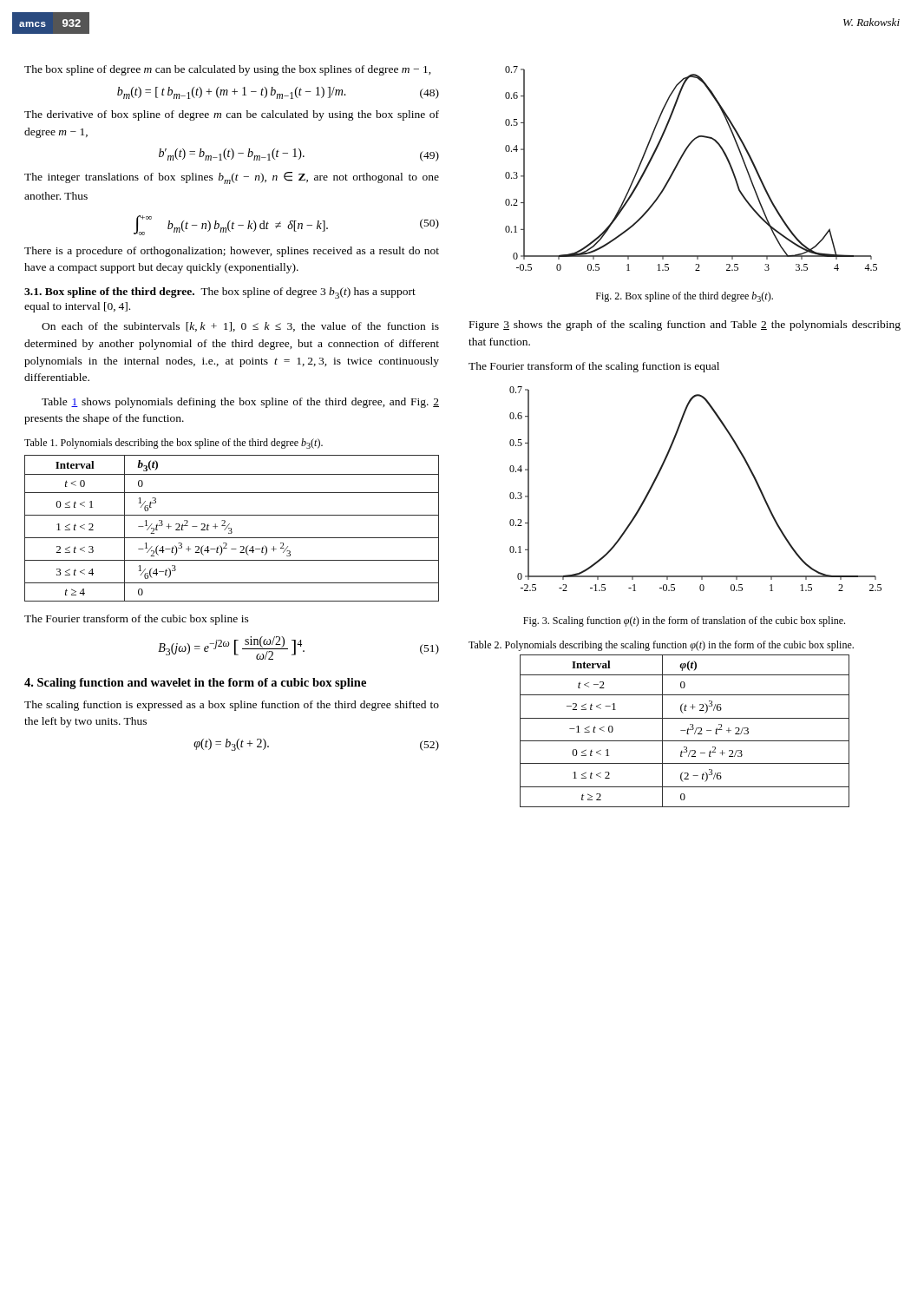Click on the element starting "The box spline of degree"
Image resolution: width=924 pixels, height=1302 pixels.
point(232,69)
